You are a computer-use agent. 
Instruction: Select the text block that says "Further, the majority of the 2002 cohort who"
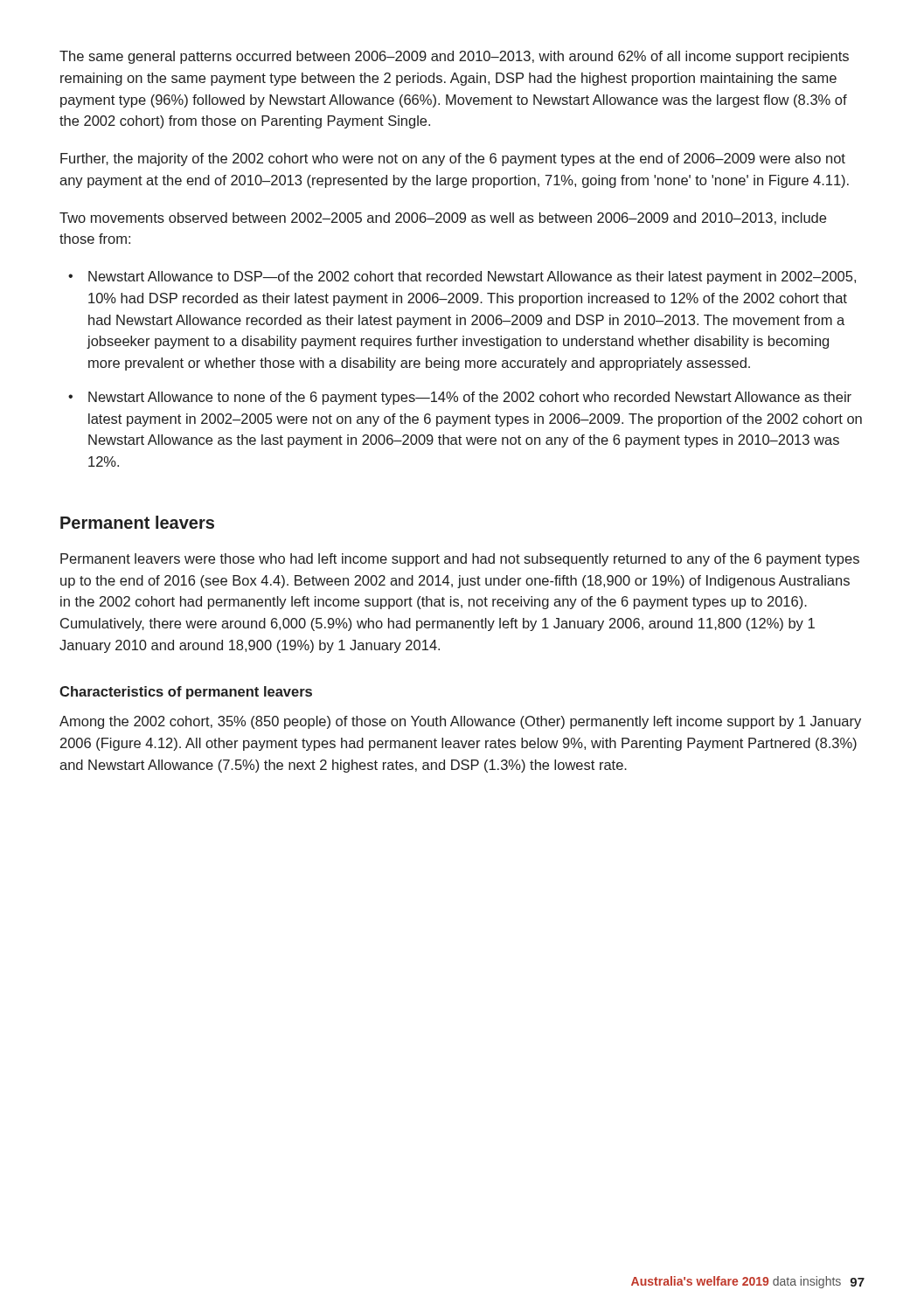click(455, 169)
